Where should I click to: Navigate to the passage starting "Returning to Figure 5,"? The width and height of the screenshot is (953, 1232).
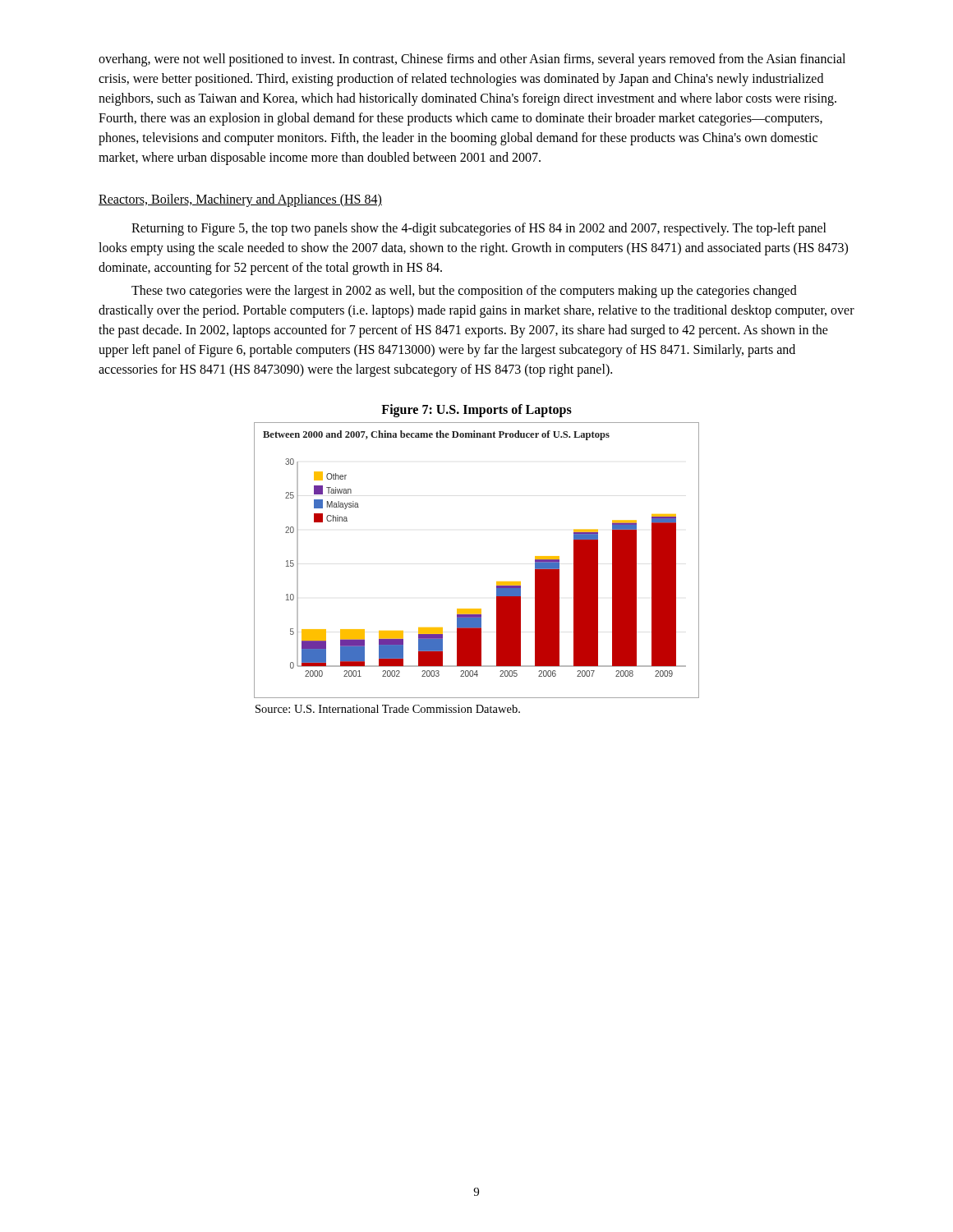point(473,248)
